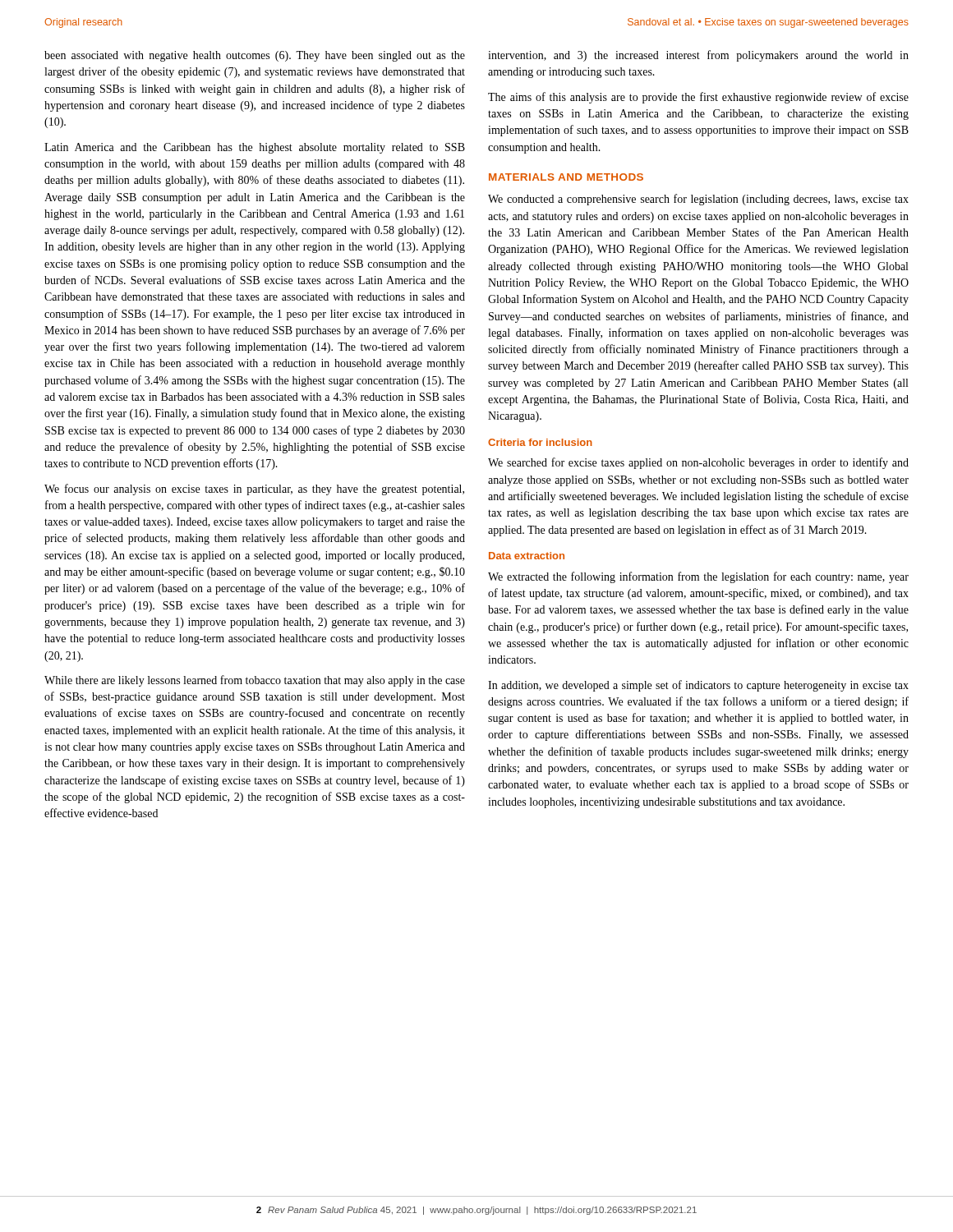Select the section header with the text "Criteria for inclusion"
Screen dimensions: 1232x953
pos(540,442)
